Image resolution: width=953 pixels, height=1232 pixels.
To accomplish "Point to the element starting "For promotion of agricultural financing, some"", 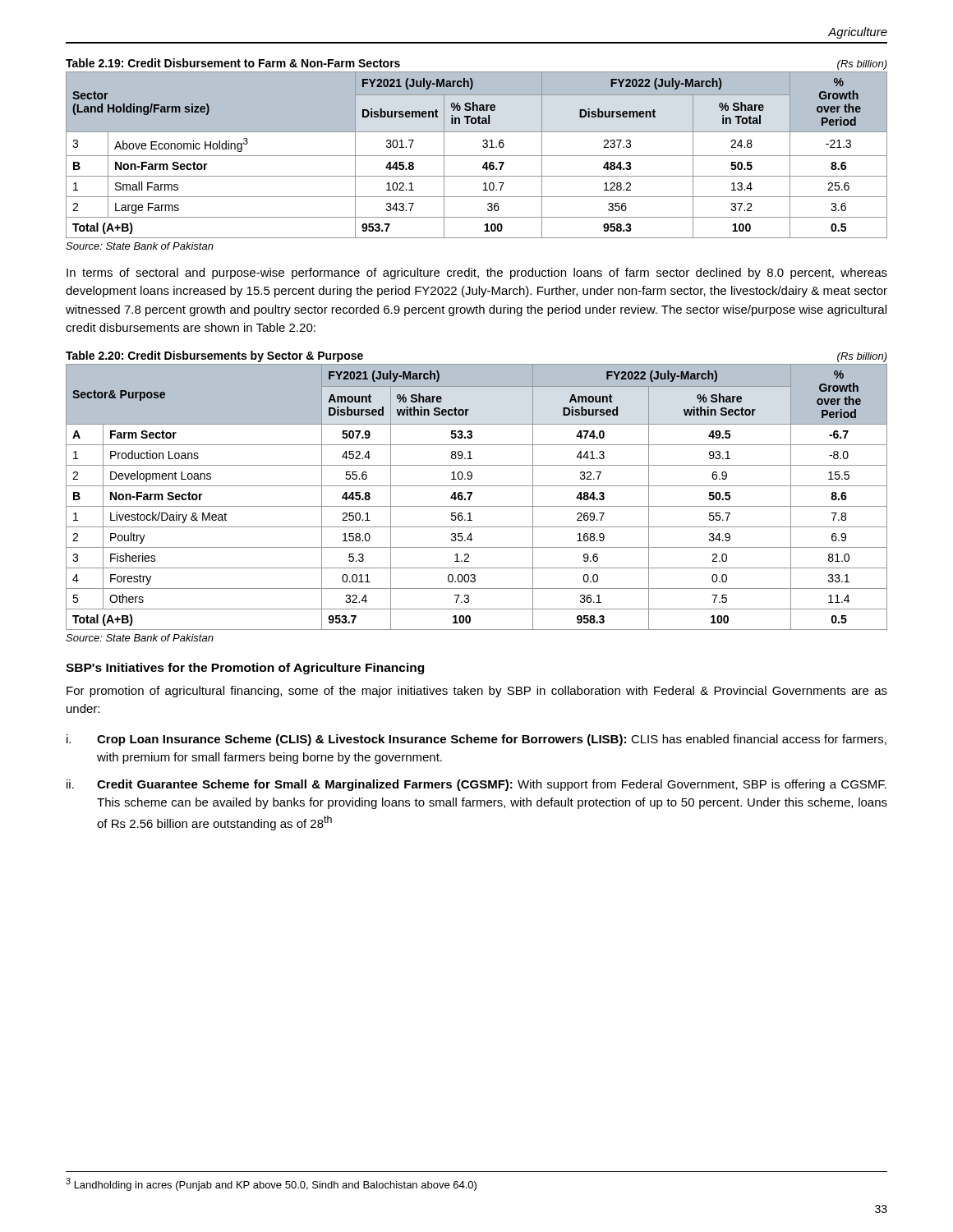I will [476, 699].
